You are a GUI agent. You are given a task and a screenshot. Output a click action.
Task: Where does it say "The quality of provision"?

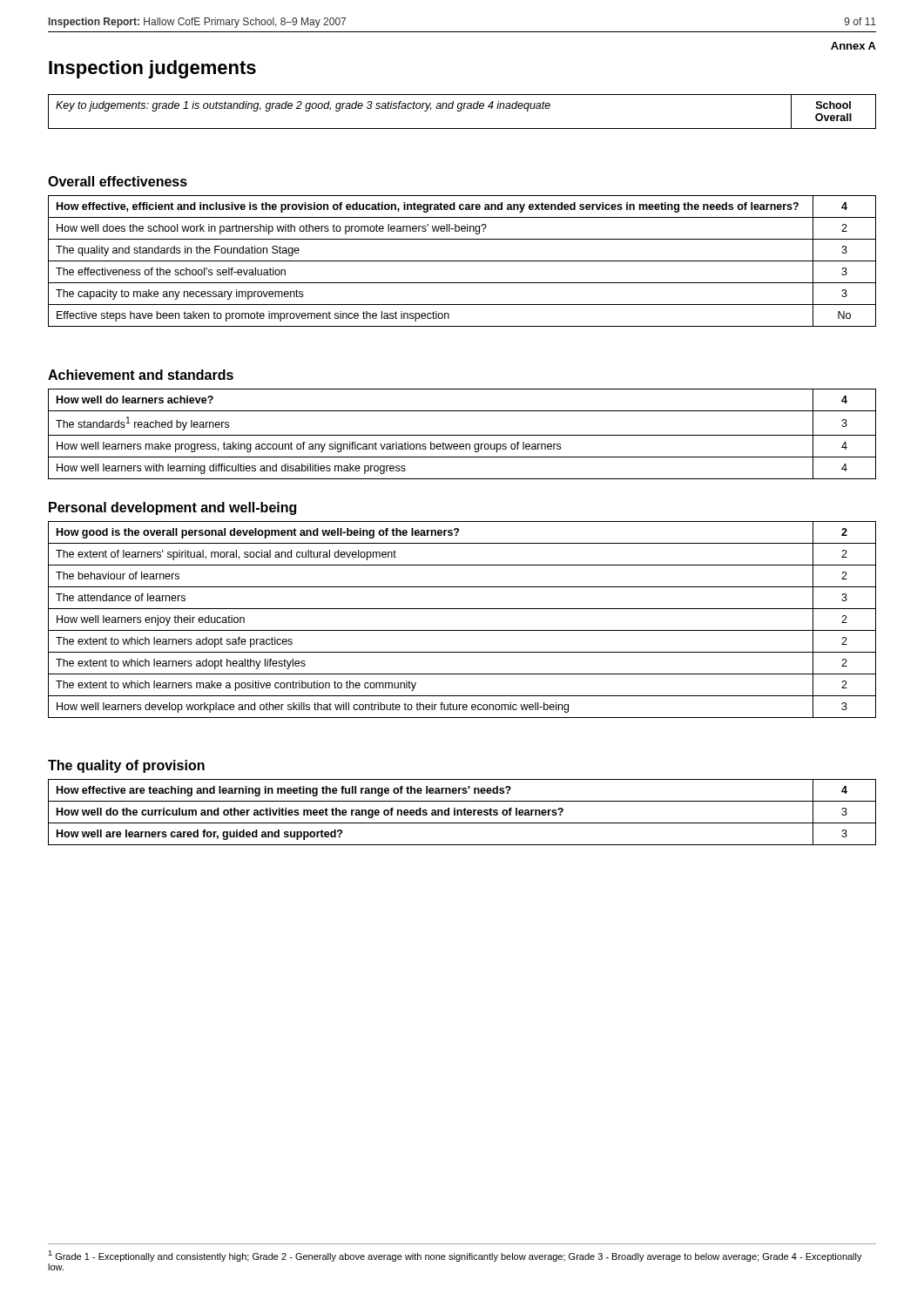coord(126,765)
